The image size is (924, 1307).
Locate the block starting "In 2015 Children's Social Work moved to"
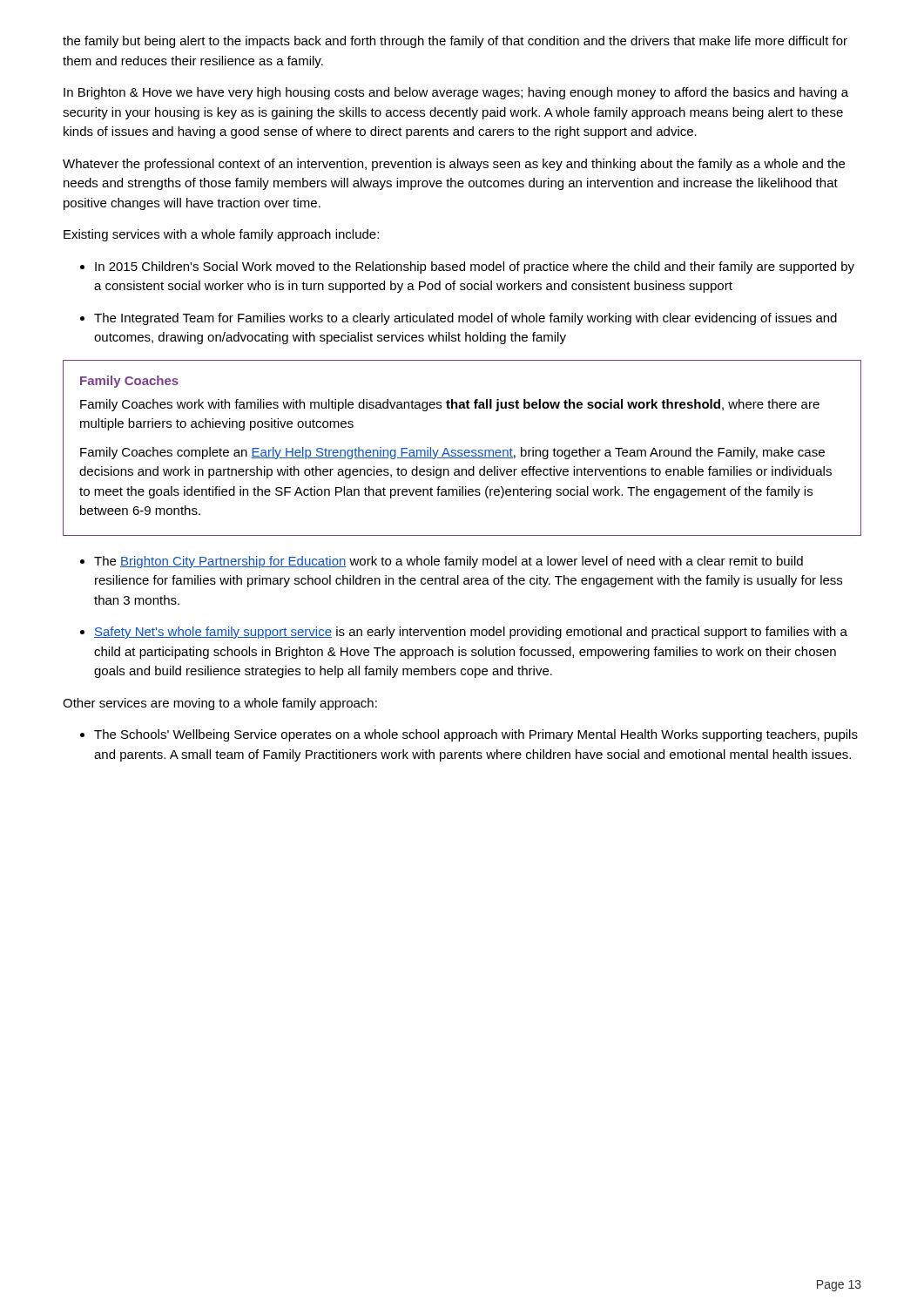click(x=474, y=276)
